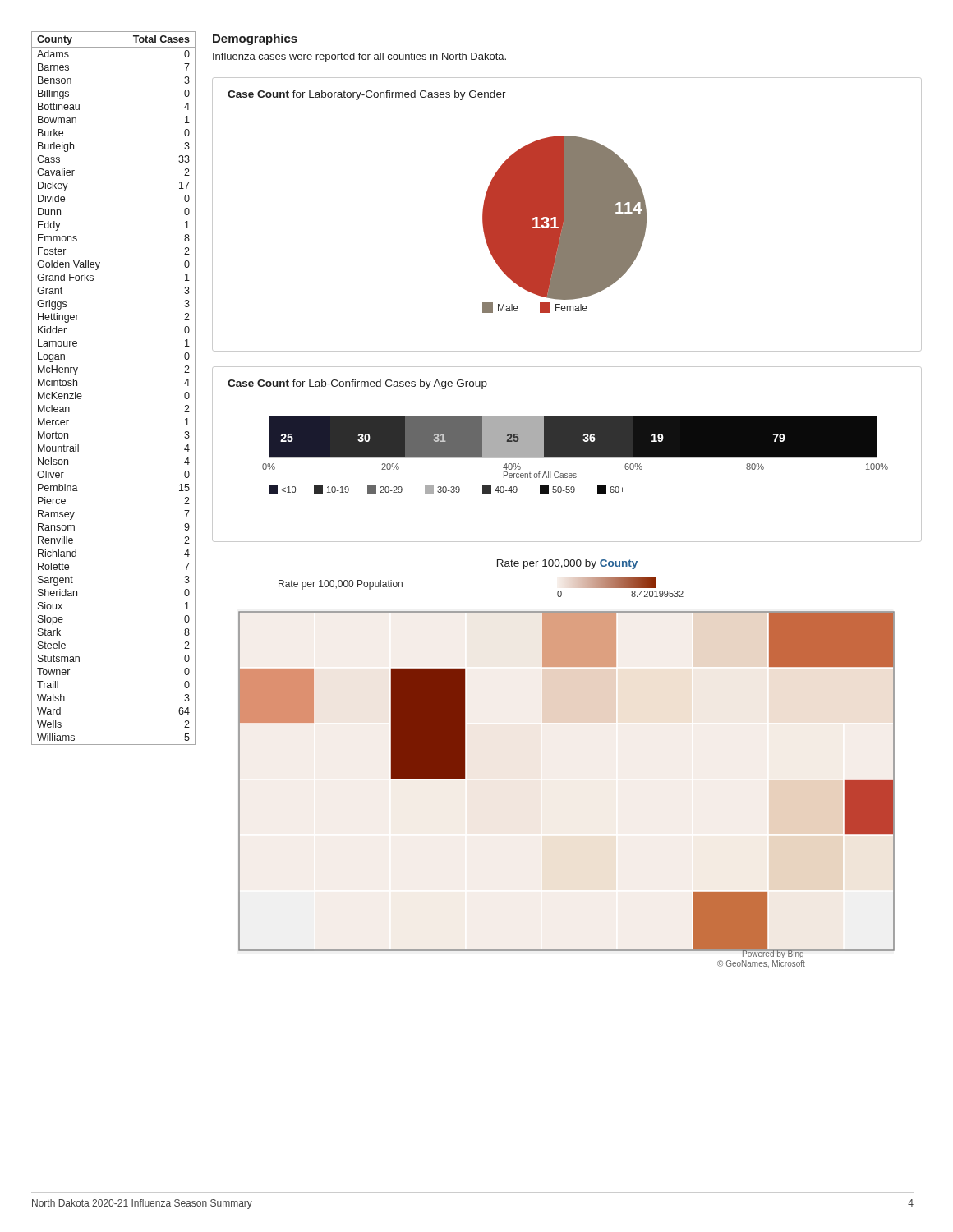953x1232 pixels.
Task: Locate the pie chart
Action: click(567, 214)
